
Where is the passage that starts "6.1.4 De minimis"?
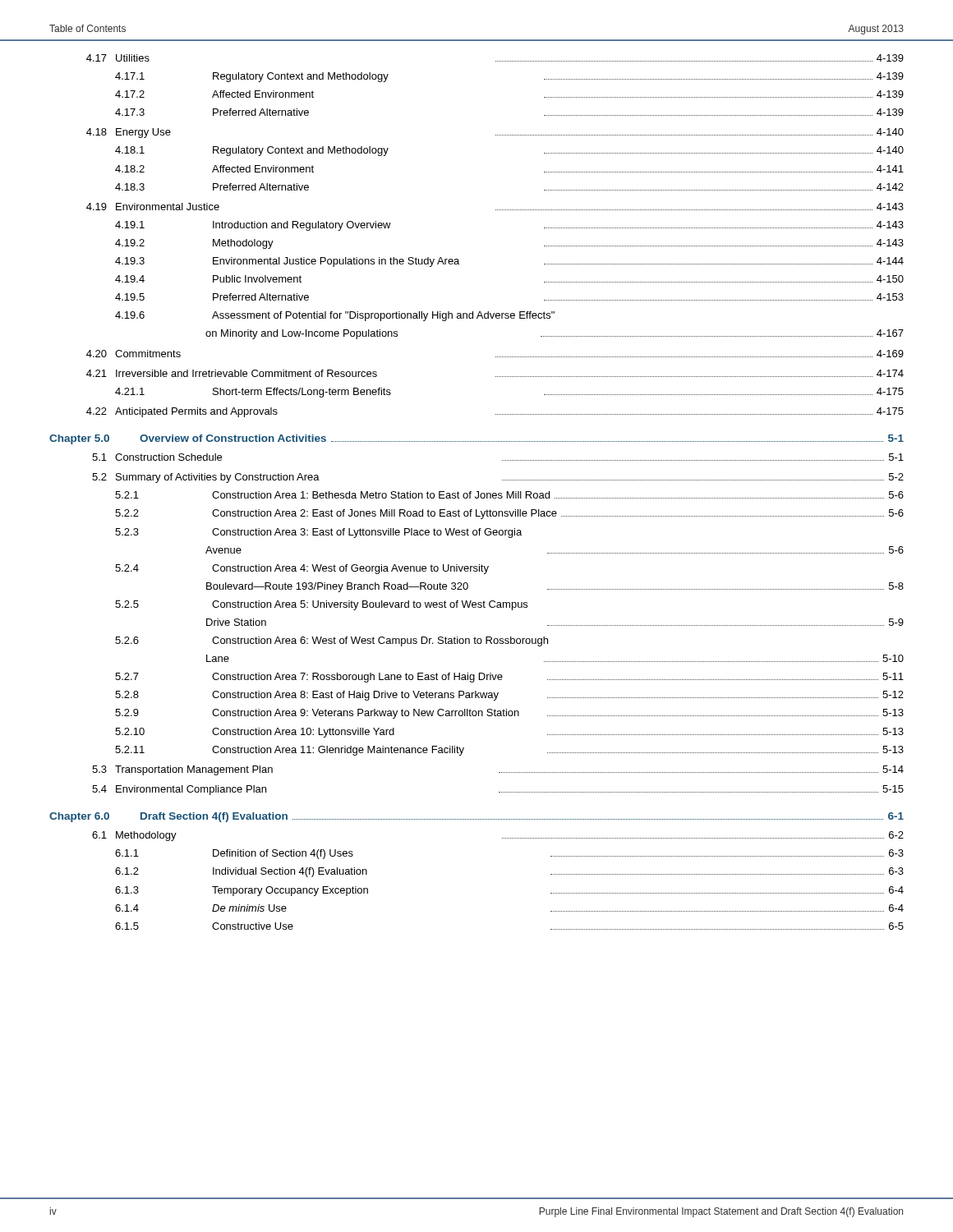[127, 908]
